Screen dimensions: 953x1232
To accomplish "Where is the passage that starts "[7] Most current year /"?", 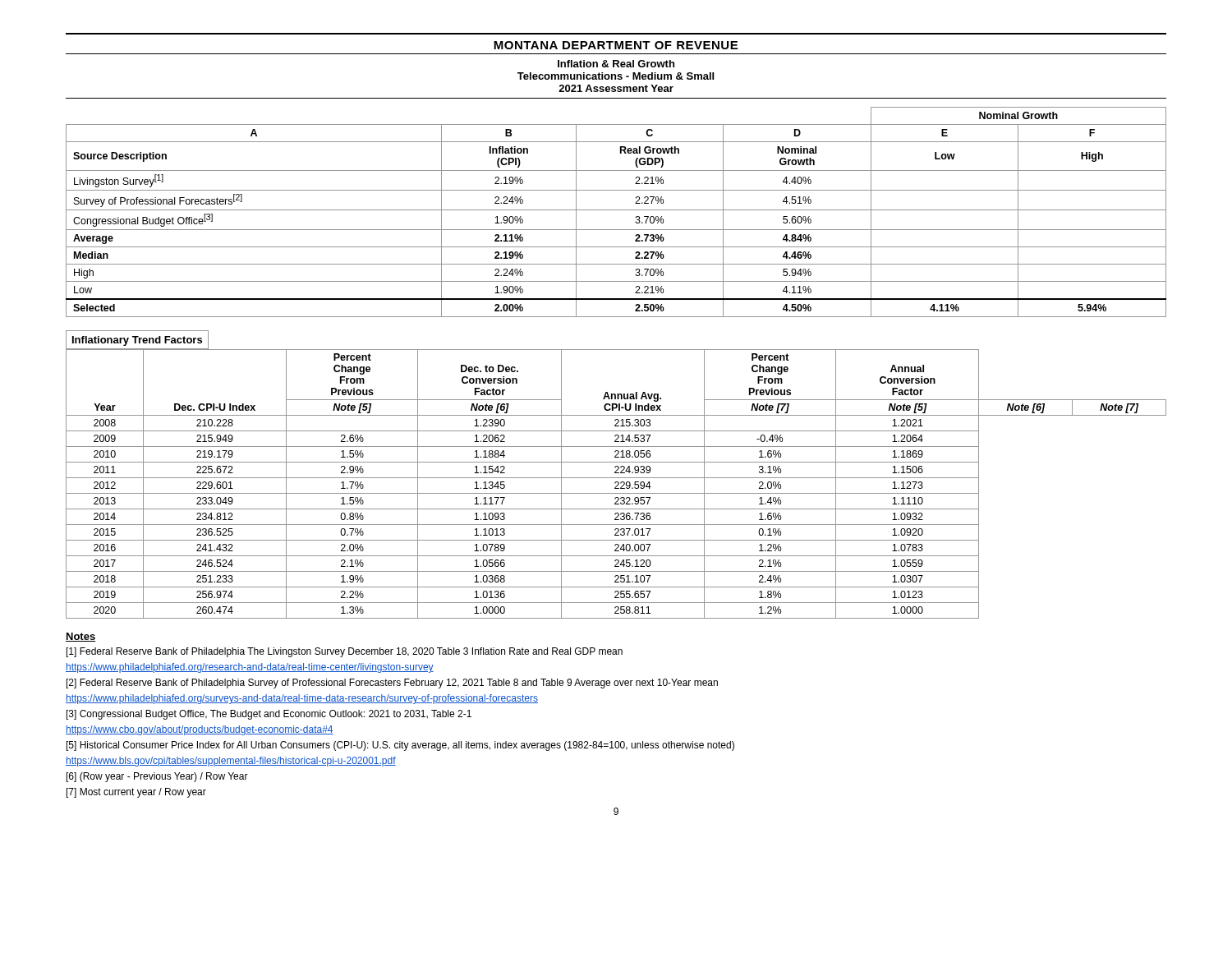I will (136, 792).
